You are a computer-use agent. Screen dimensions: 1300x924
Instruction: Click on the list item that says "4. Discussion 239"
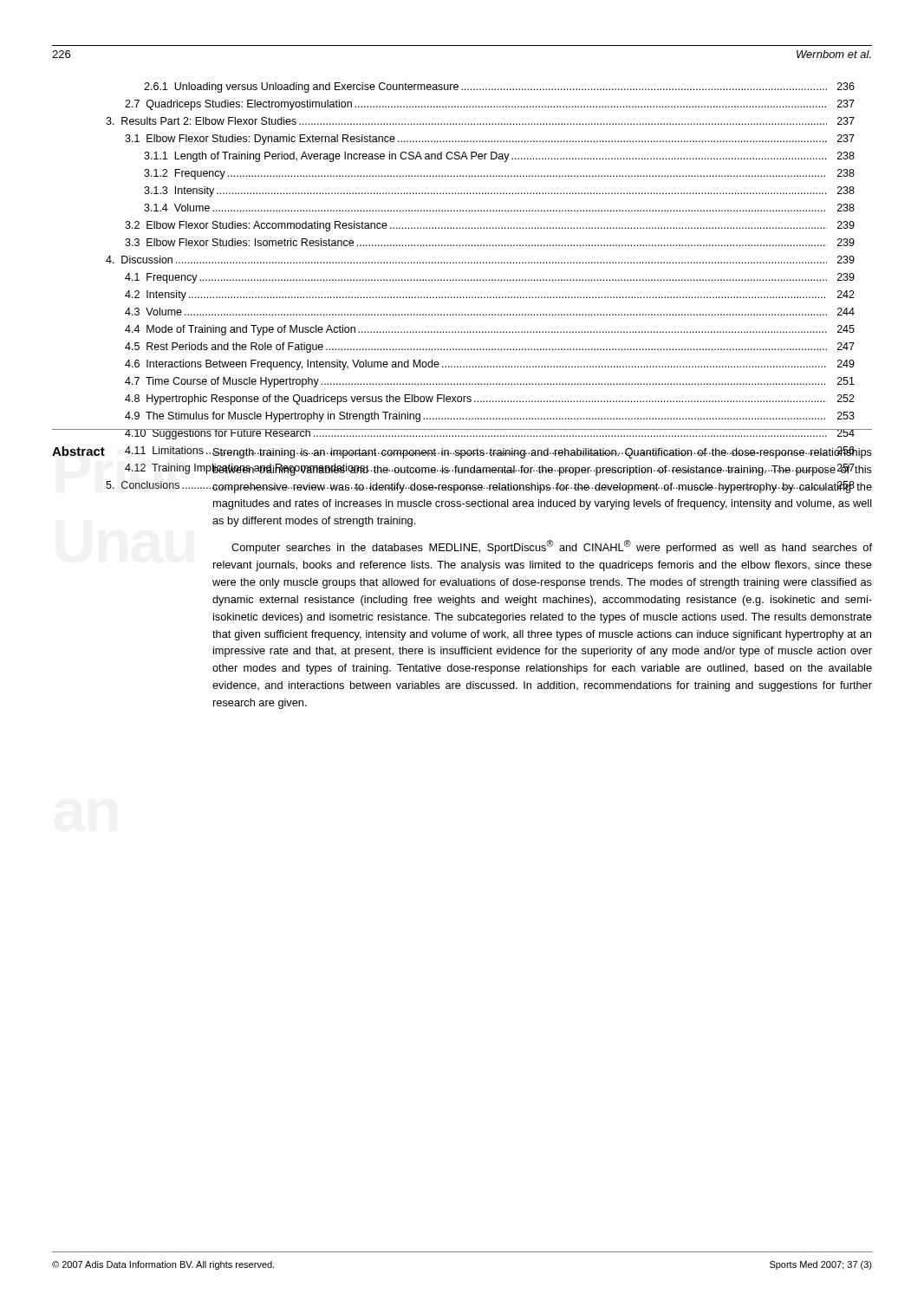click(x=471, y=260)
